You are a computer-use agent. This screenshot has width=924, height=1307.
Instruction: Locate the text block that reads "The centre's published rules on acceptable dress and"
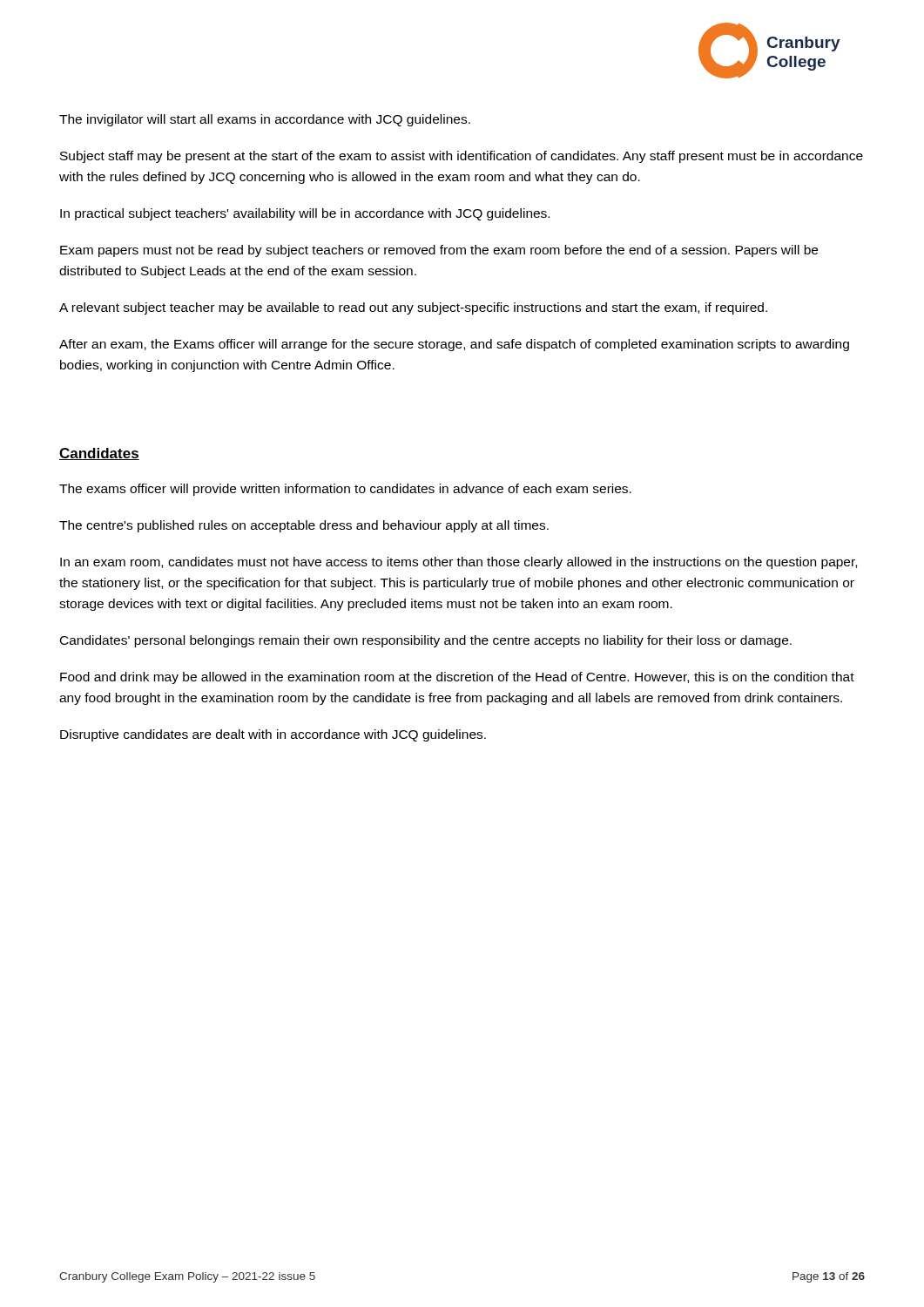pyautogui.click(x=304, y=525)
